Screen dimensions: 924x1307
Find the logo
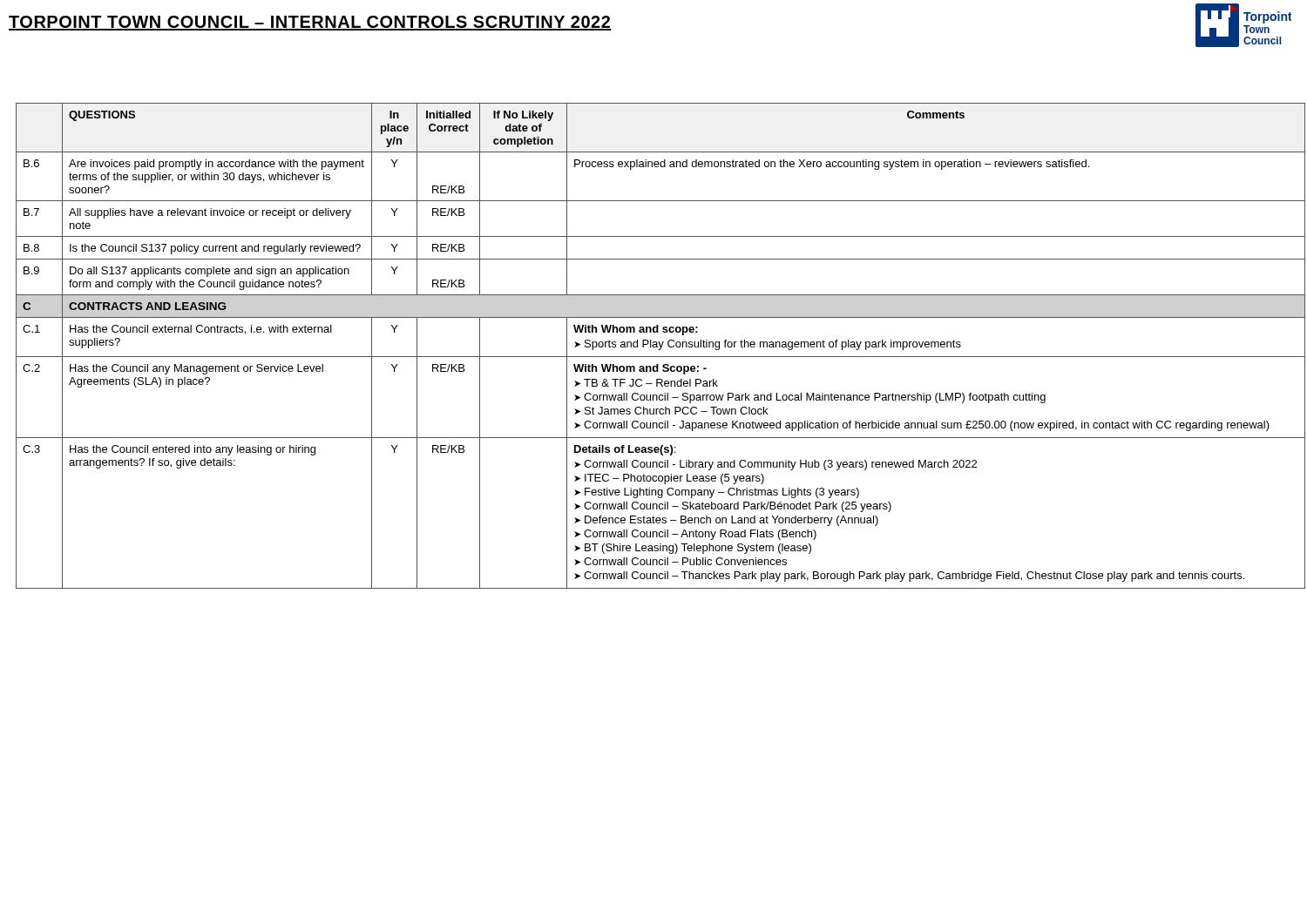pyautogui.click(x=1243, y=25)
